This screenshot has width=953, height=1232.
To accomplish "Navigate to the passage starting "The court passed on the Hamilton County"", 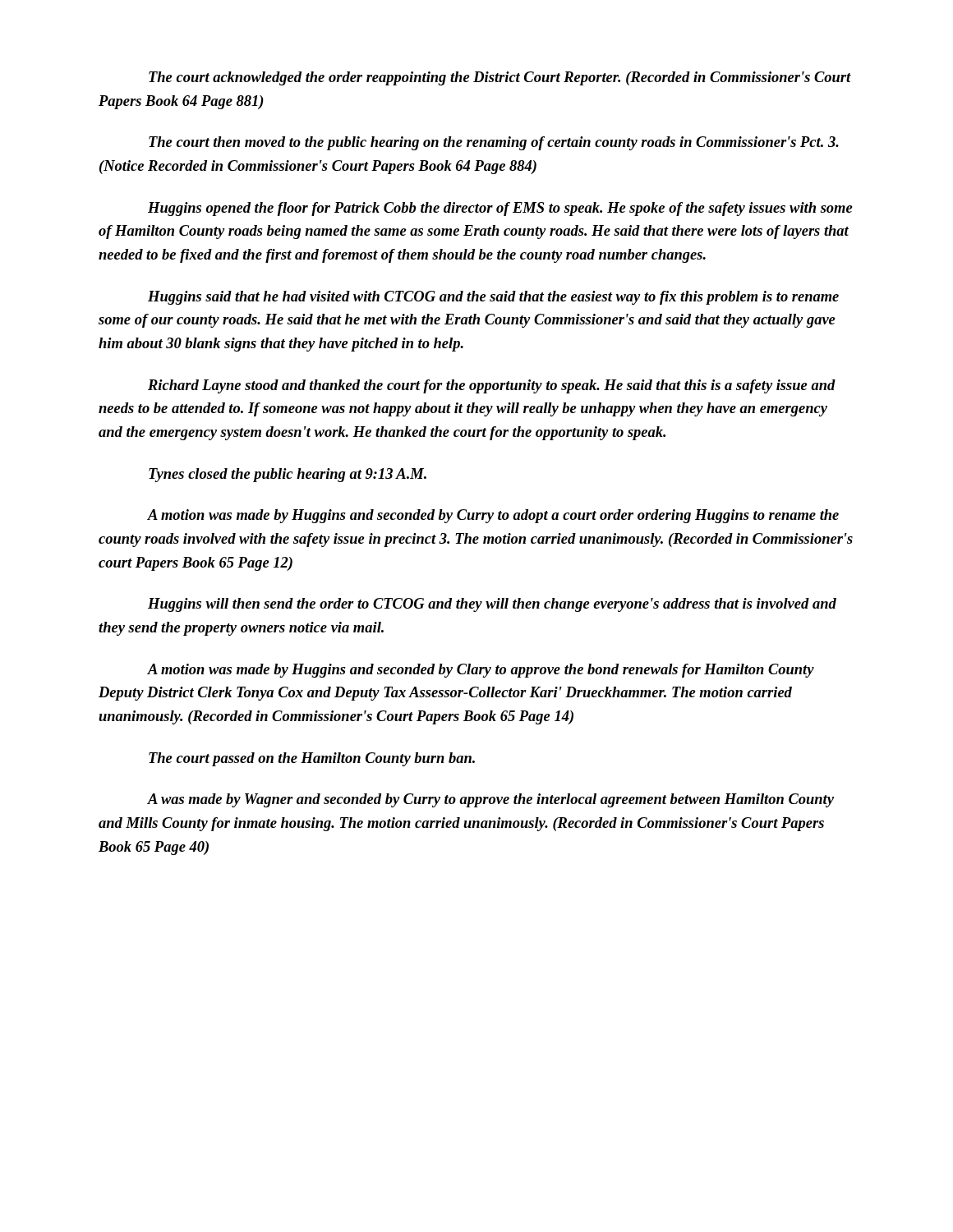I will [312, 758].
